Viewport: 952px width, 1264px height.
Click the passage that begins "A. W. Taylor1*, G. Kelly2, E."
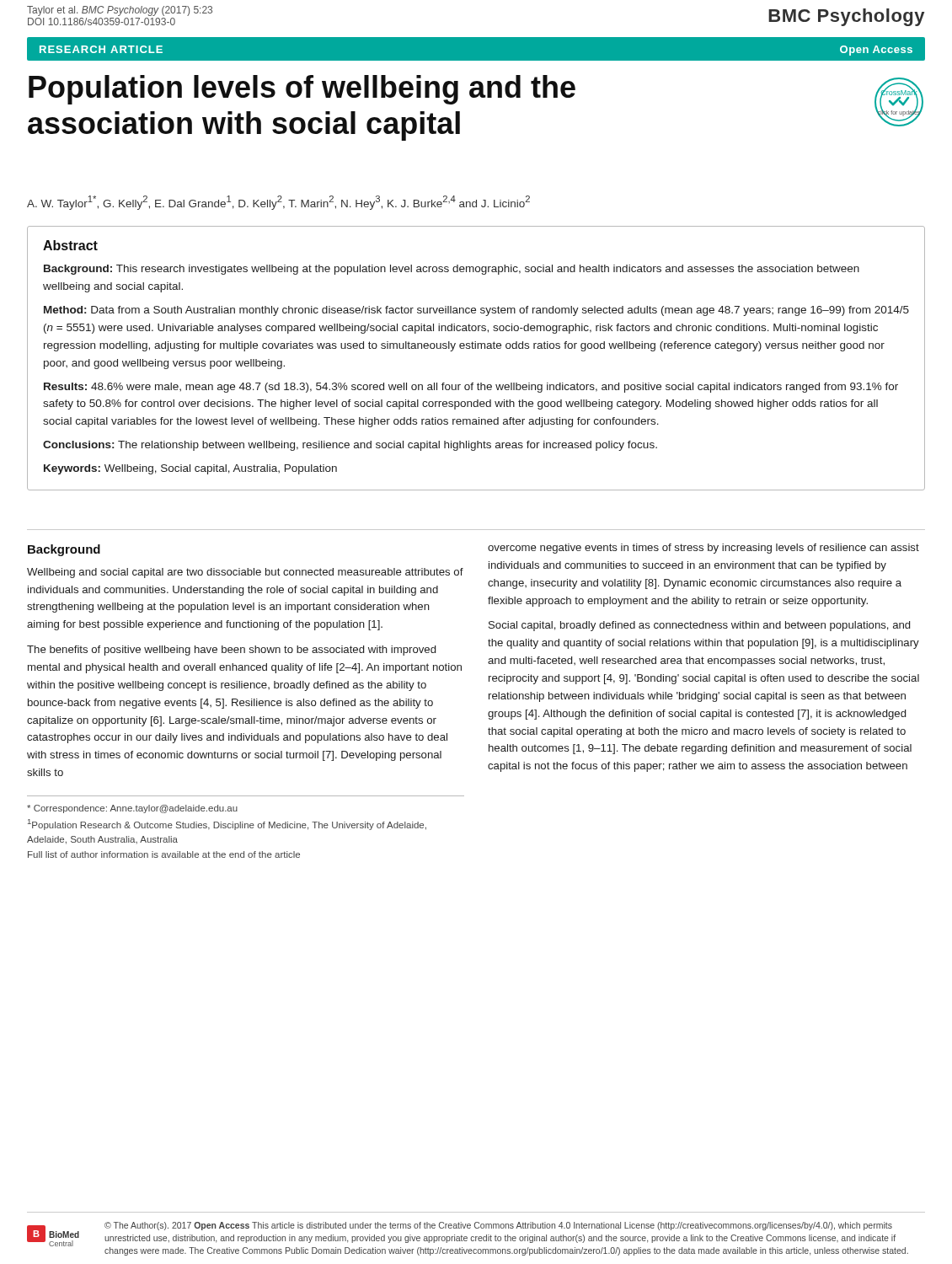[x=279, y=202]
